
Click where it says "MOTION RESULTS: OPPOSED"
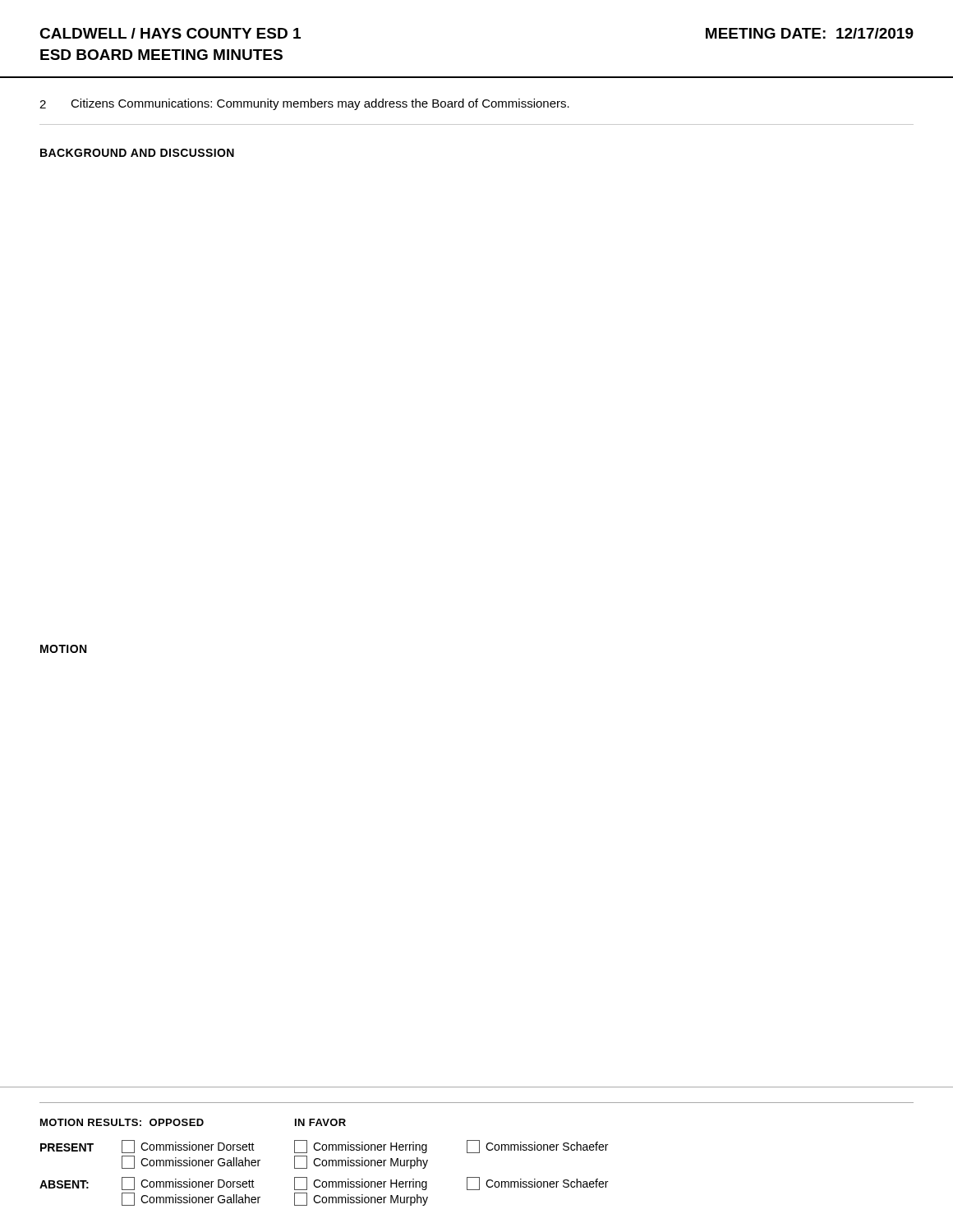click(x=122, y=1122)
